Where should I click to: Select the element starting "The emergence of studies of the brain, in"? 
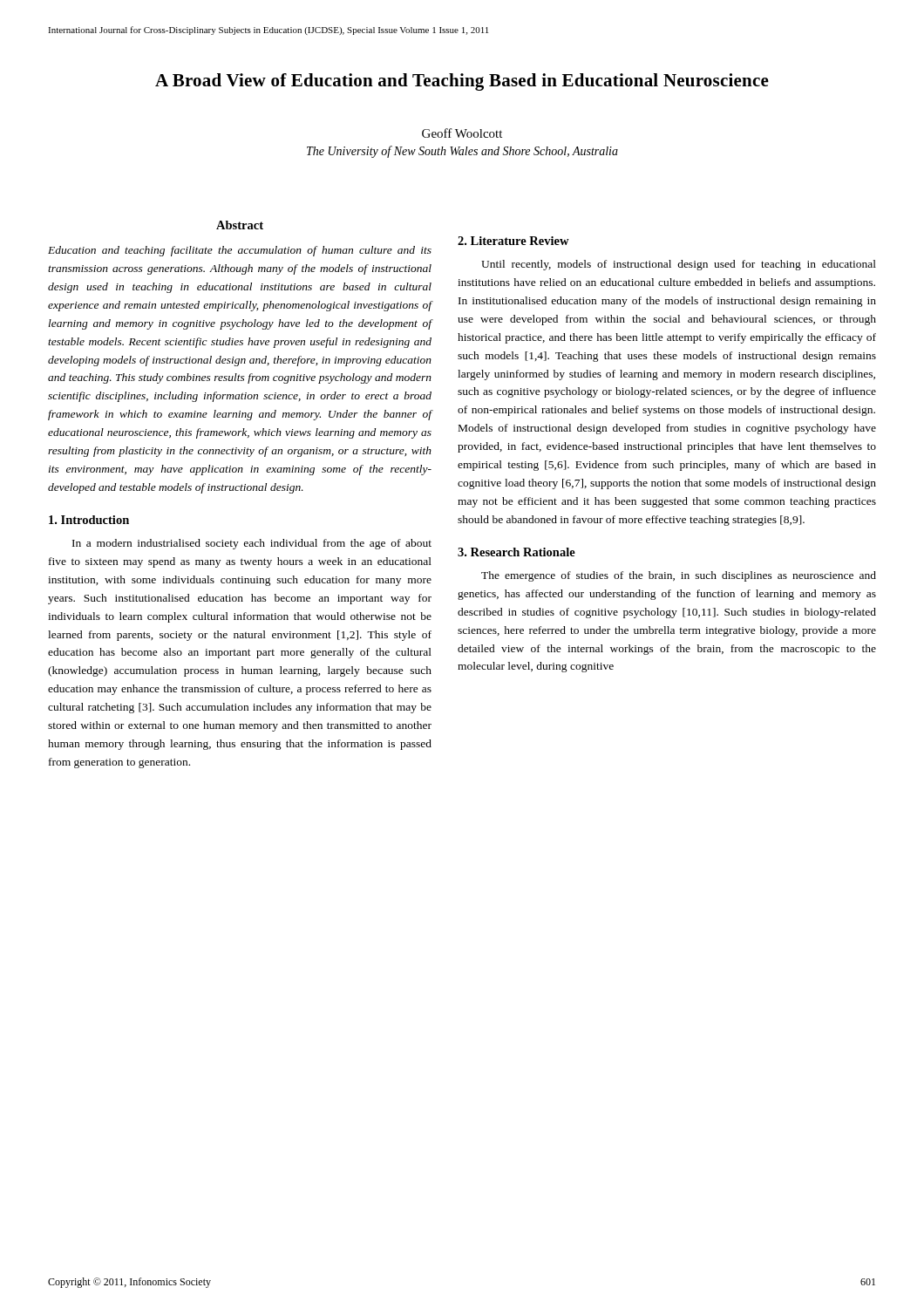667,621
